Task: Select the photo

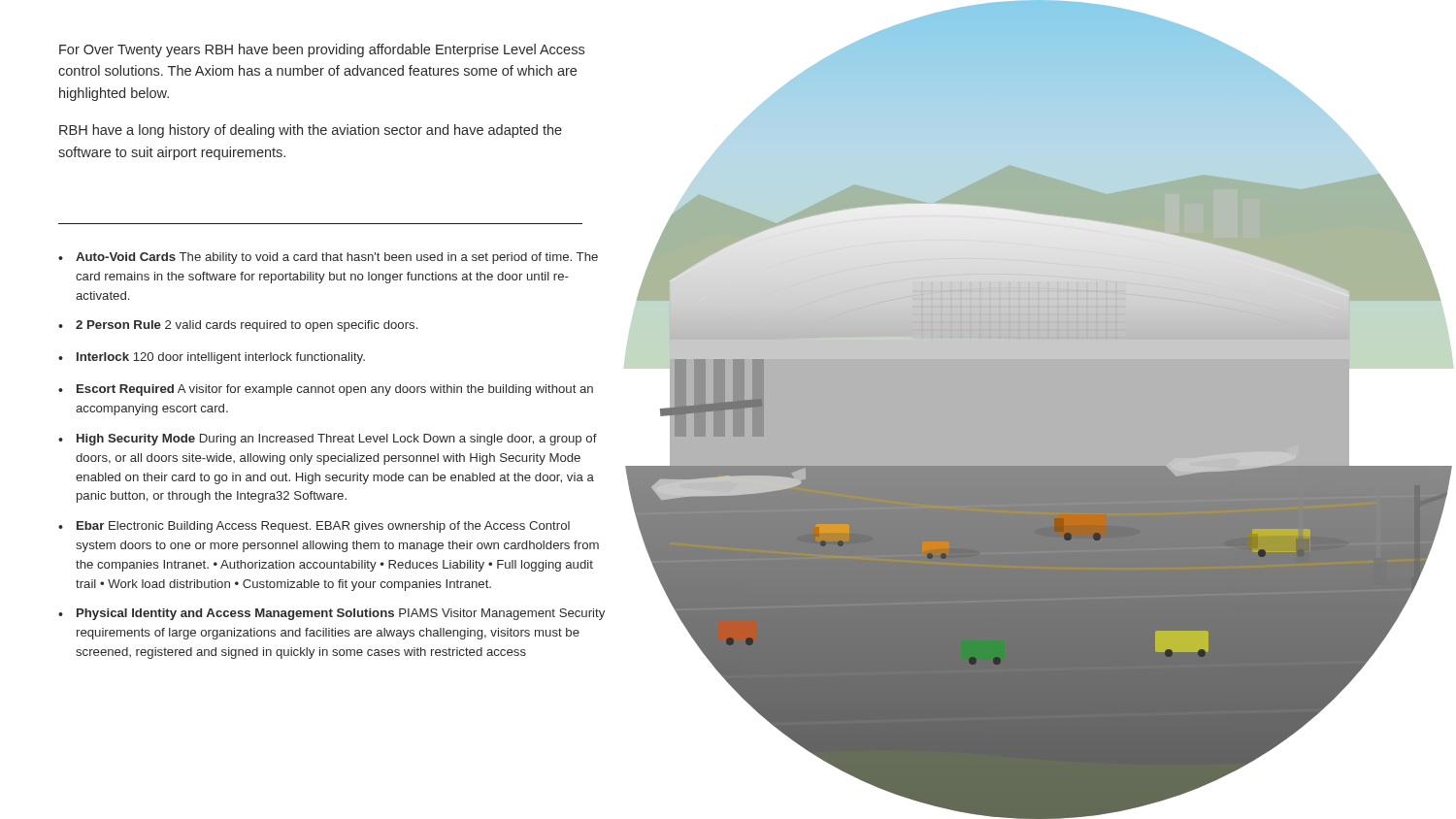Action: (1039, 410)
